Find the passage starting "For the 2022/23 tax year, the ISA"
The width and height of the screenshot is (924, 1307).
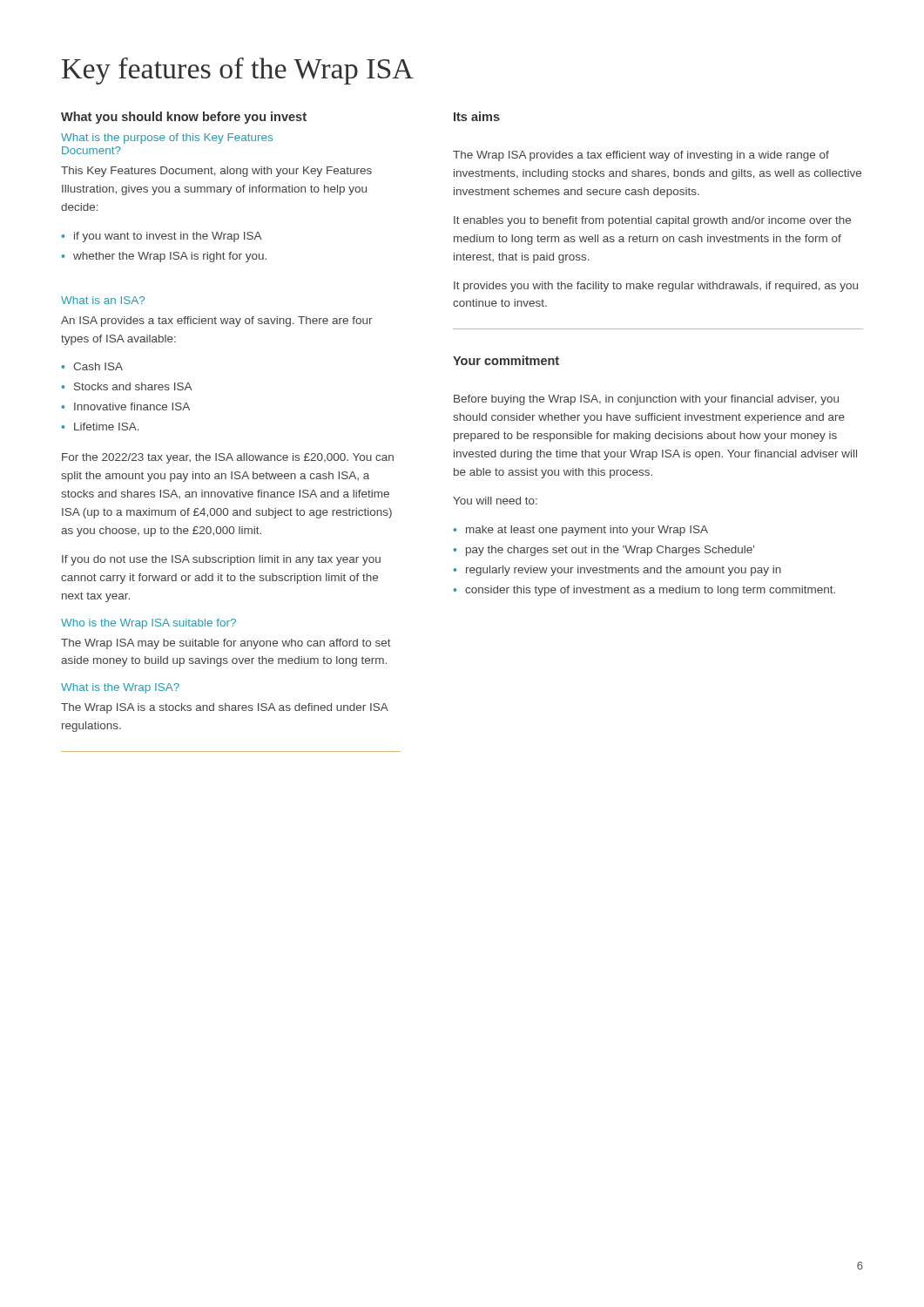231,494
